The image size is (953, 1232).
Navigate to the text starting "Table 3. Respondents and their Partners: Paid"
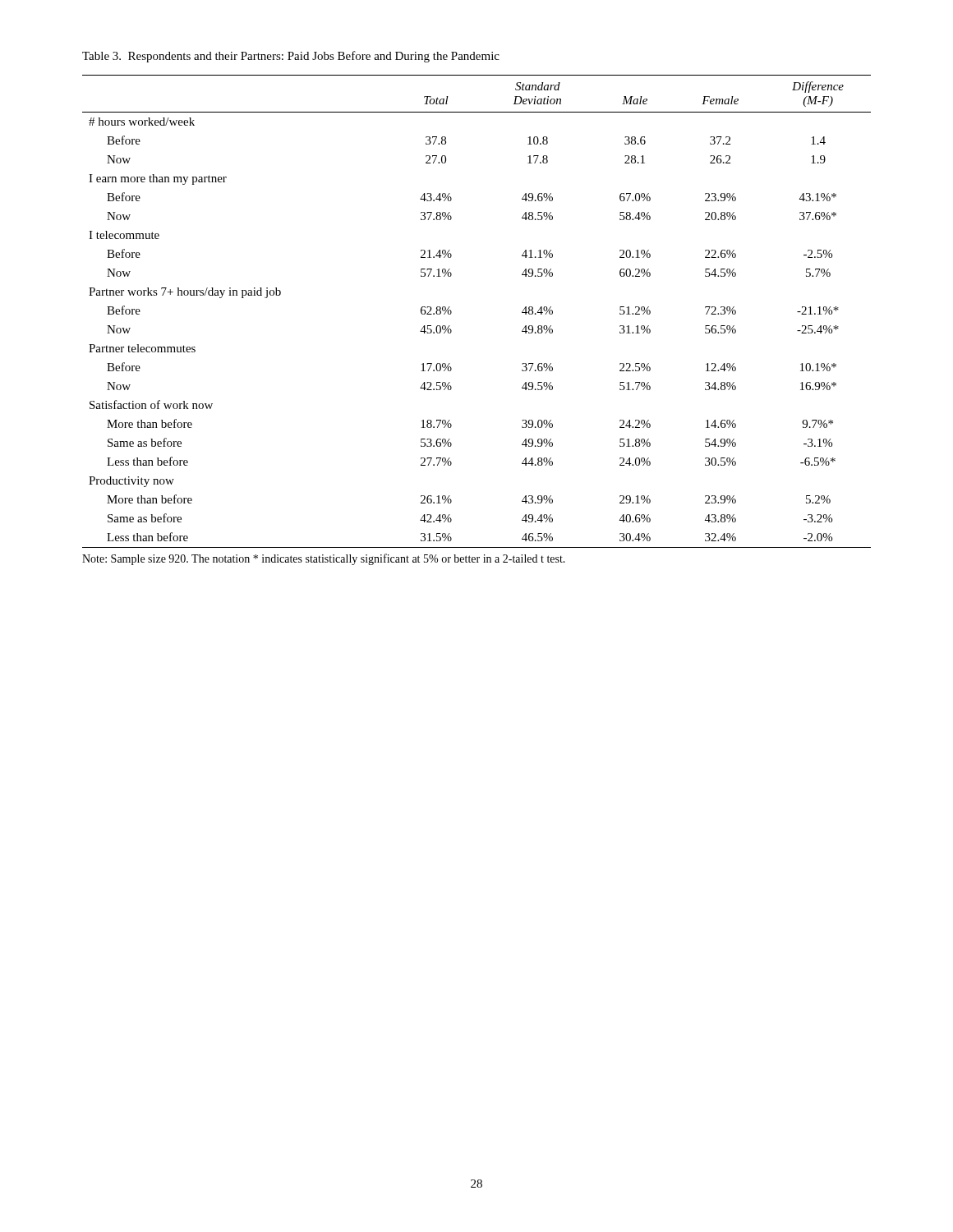pyautogui.click(x=291, y=56)
